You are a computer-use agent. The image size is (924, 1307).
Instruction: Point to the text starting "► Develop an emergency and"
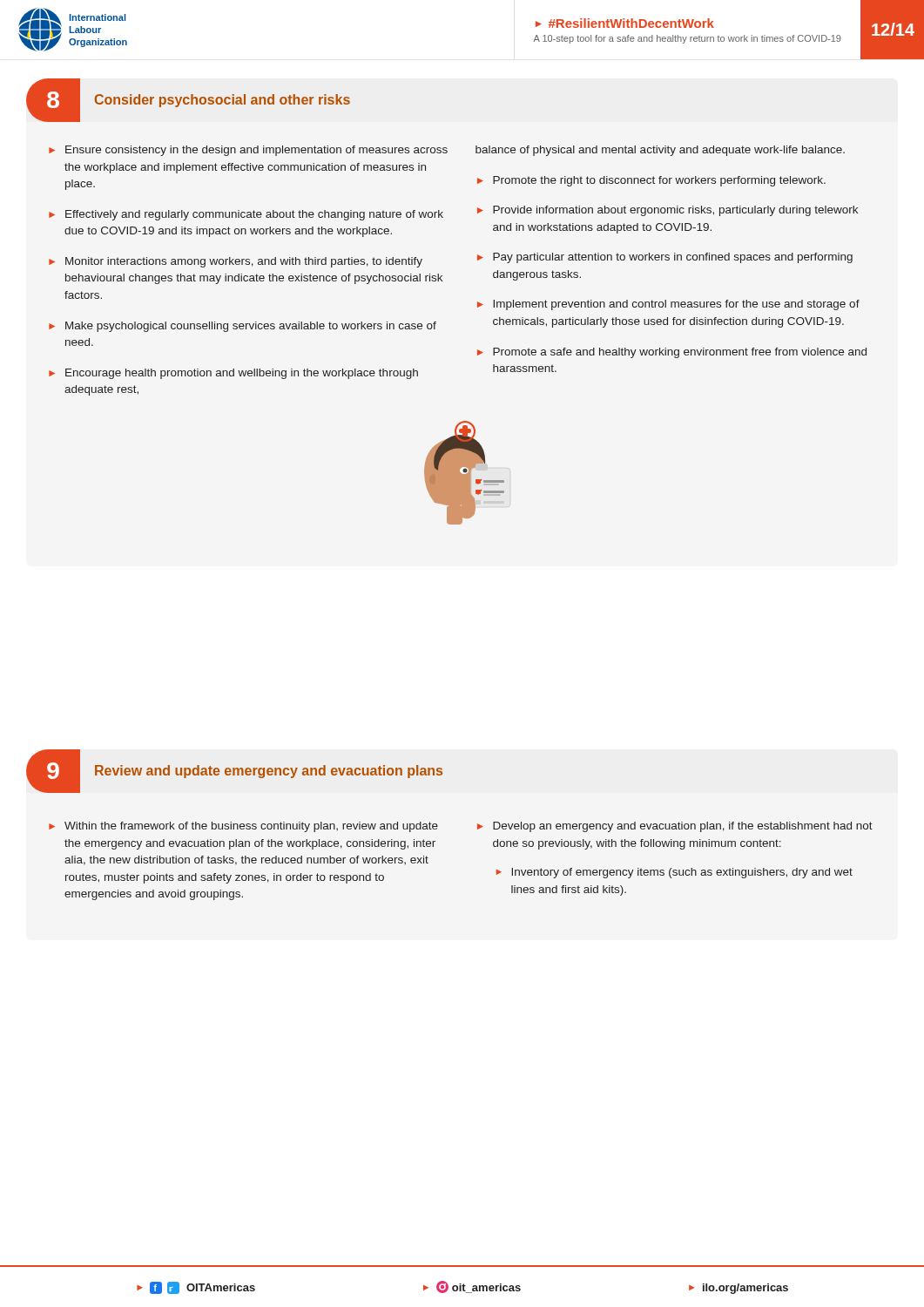(676, 834)
